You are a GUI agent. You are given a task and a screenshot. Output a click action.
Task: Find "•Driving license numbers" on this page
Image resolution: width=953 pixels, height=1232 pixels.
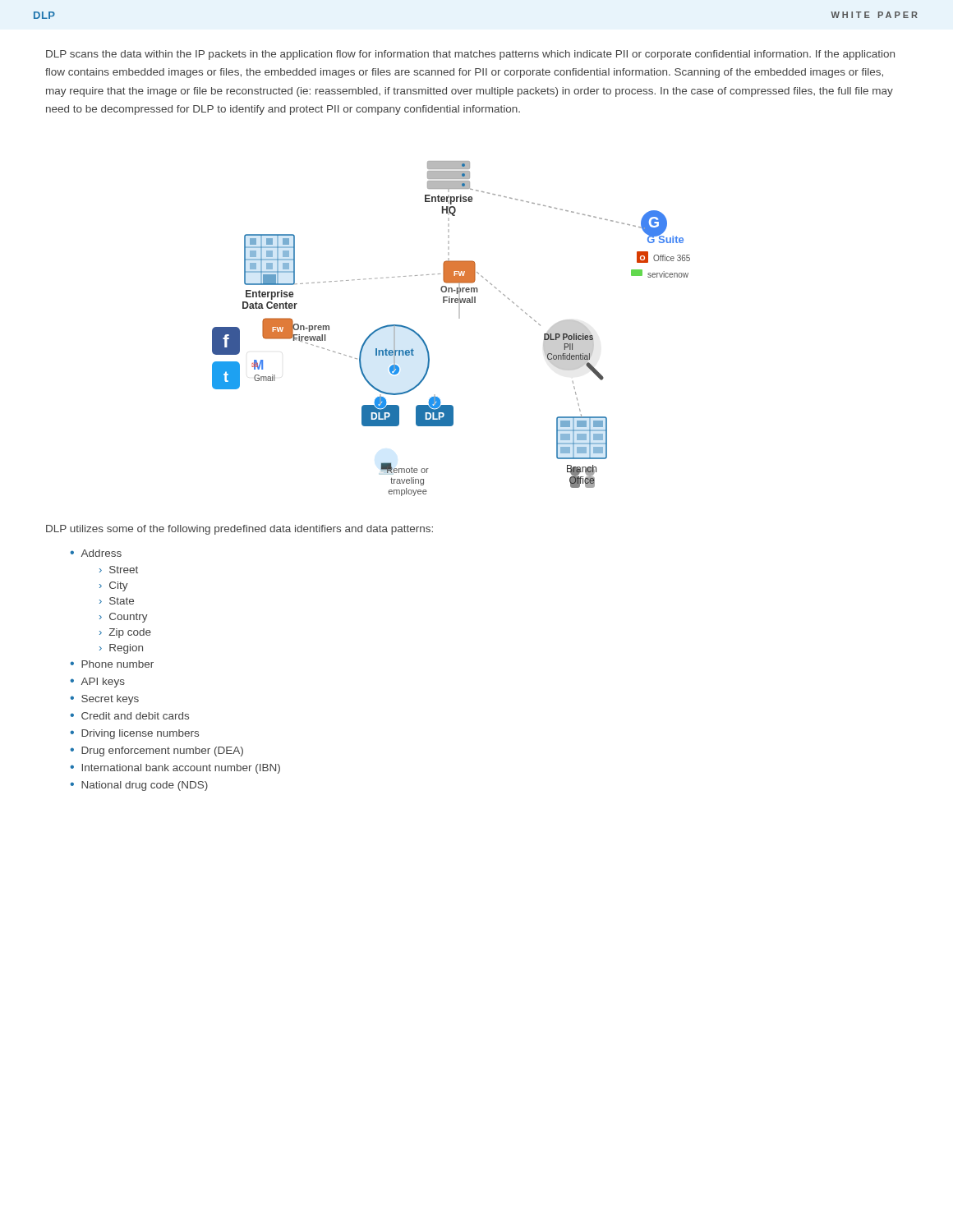pyautogui.click(x=135, y=733)
